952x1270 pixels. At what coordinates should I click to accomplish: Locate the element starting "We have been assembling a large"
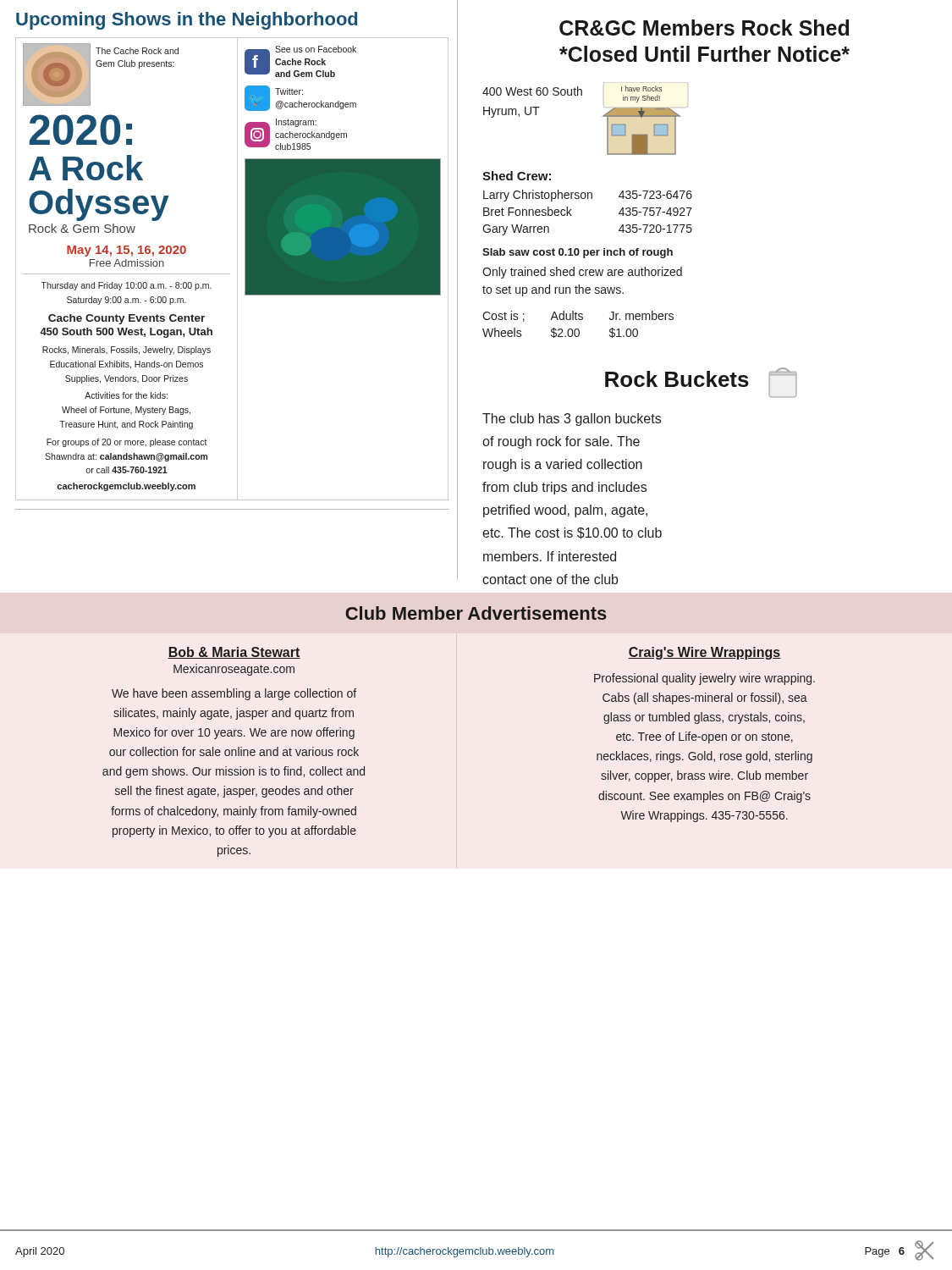click(234, 772)
